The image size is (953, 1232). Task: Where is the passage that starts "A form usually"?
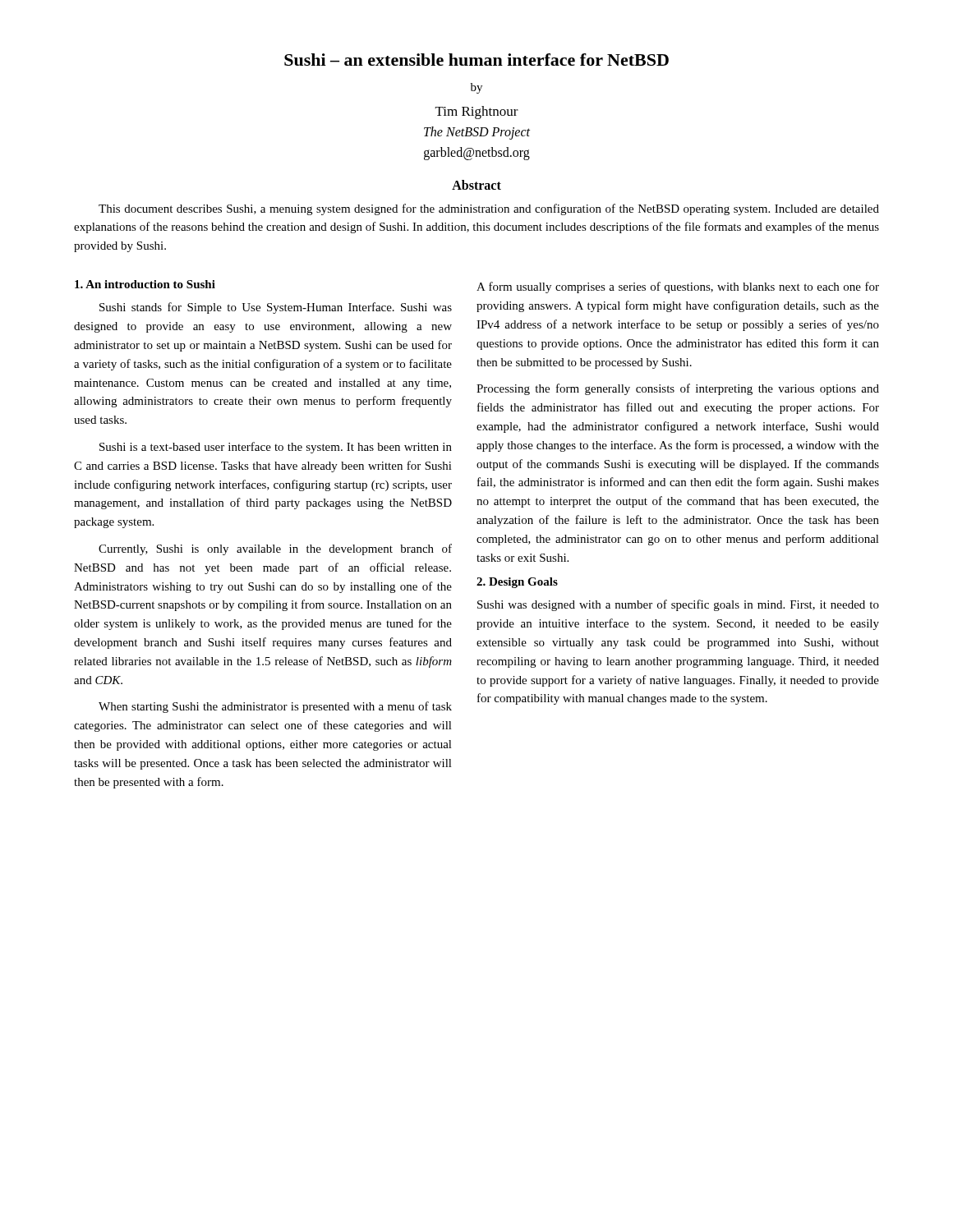(678, 324)
